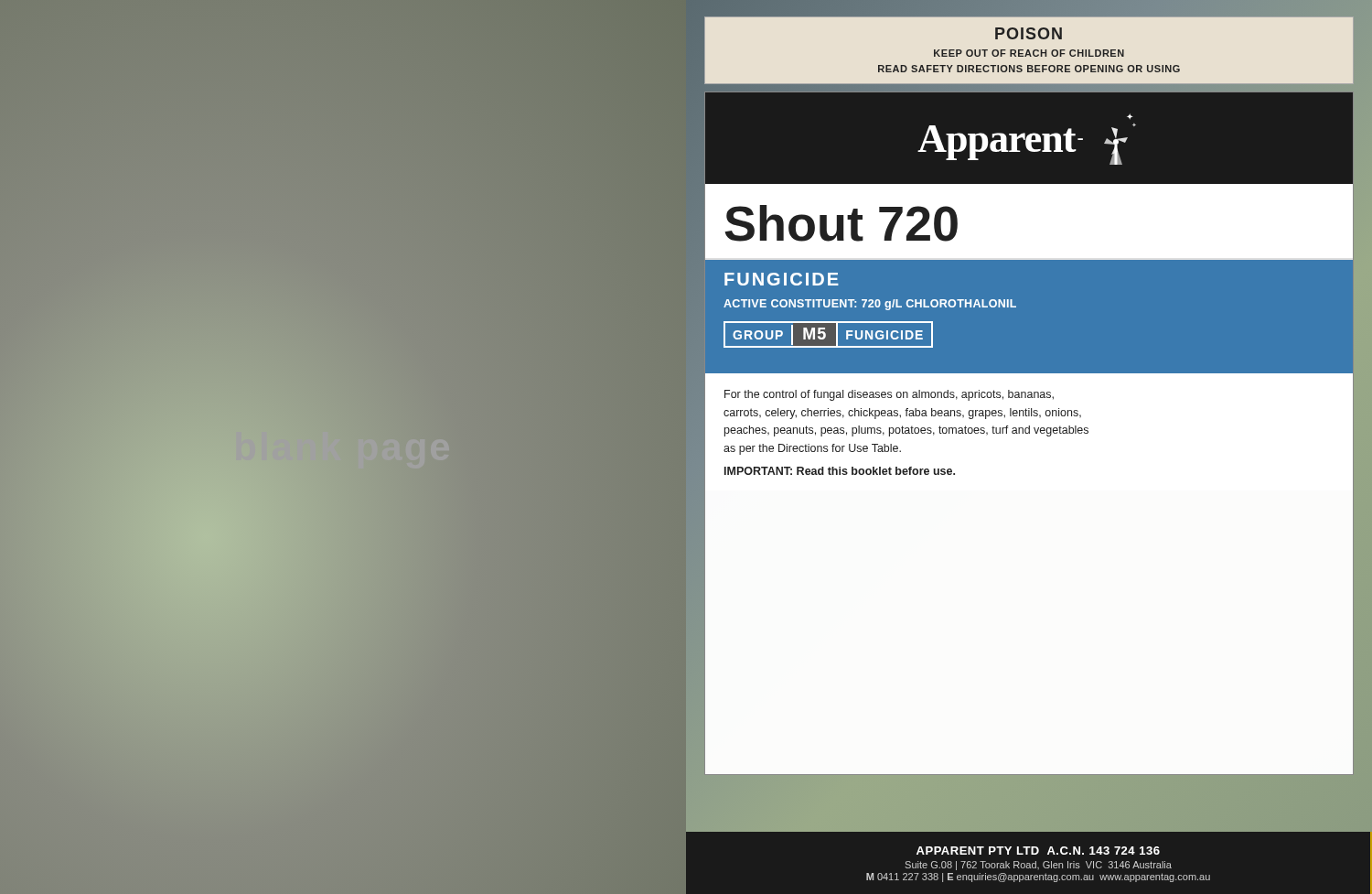This screenshot has height=894, width=1372.
Task: Locate the passage starting "ACTIVE CONSTITUENT: 720 g/L CHLOROTHALONIL"
Action: 870,304
